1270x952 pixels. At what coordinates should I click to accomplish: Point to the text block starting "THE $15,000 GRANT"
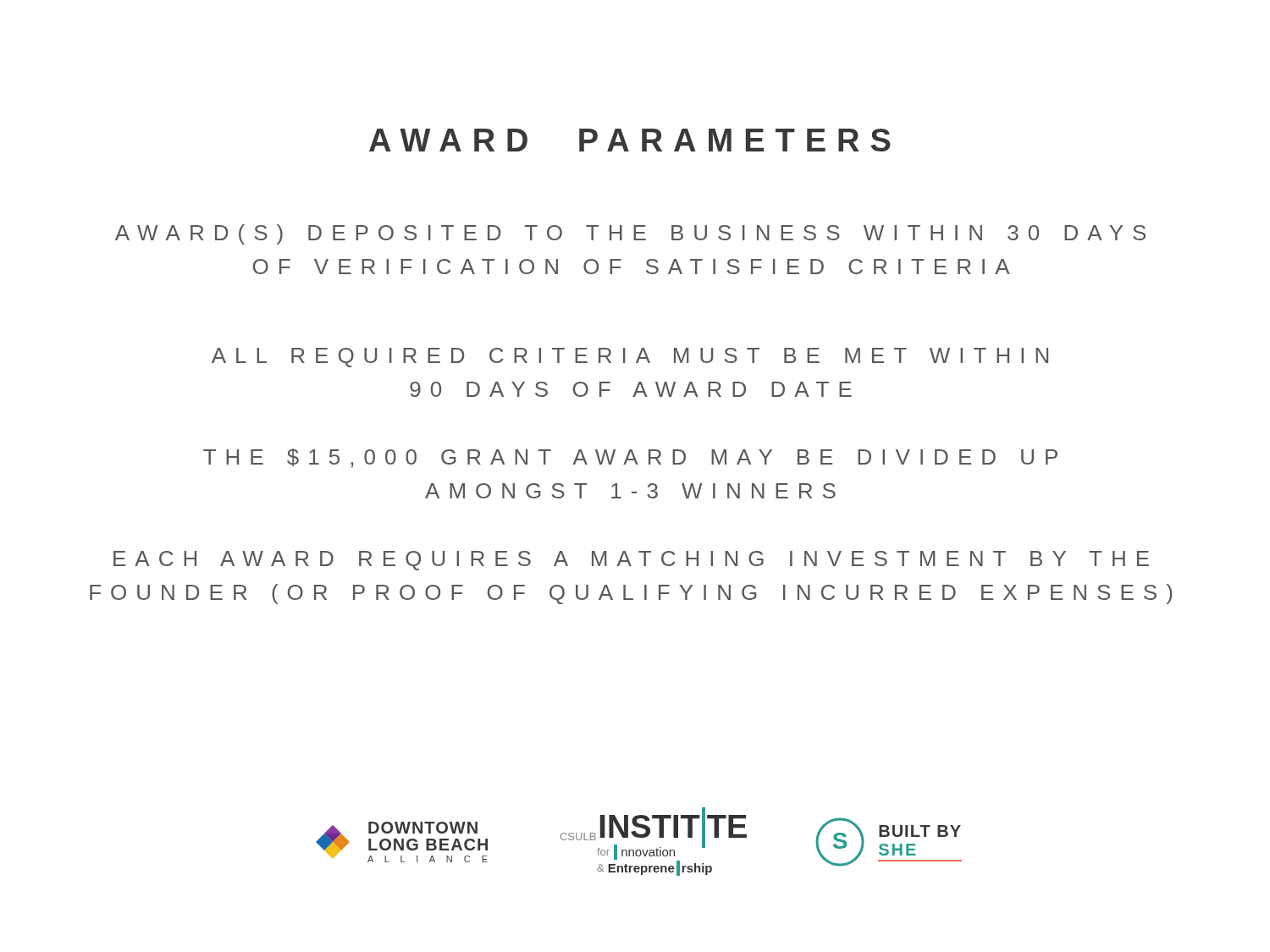point(635,474)
